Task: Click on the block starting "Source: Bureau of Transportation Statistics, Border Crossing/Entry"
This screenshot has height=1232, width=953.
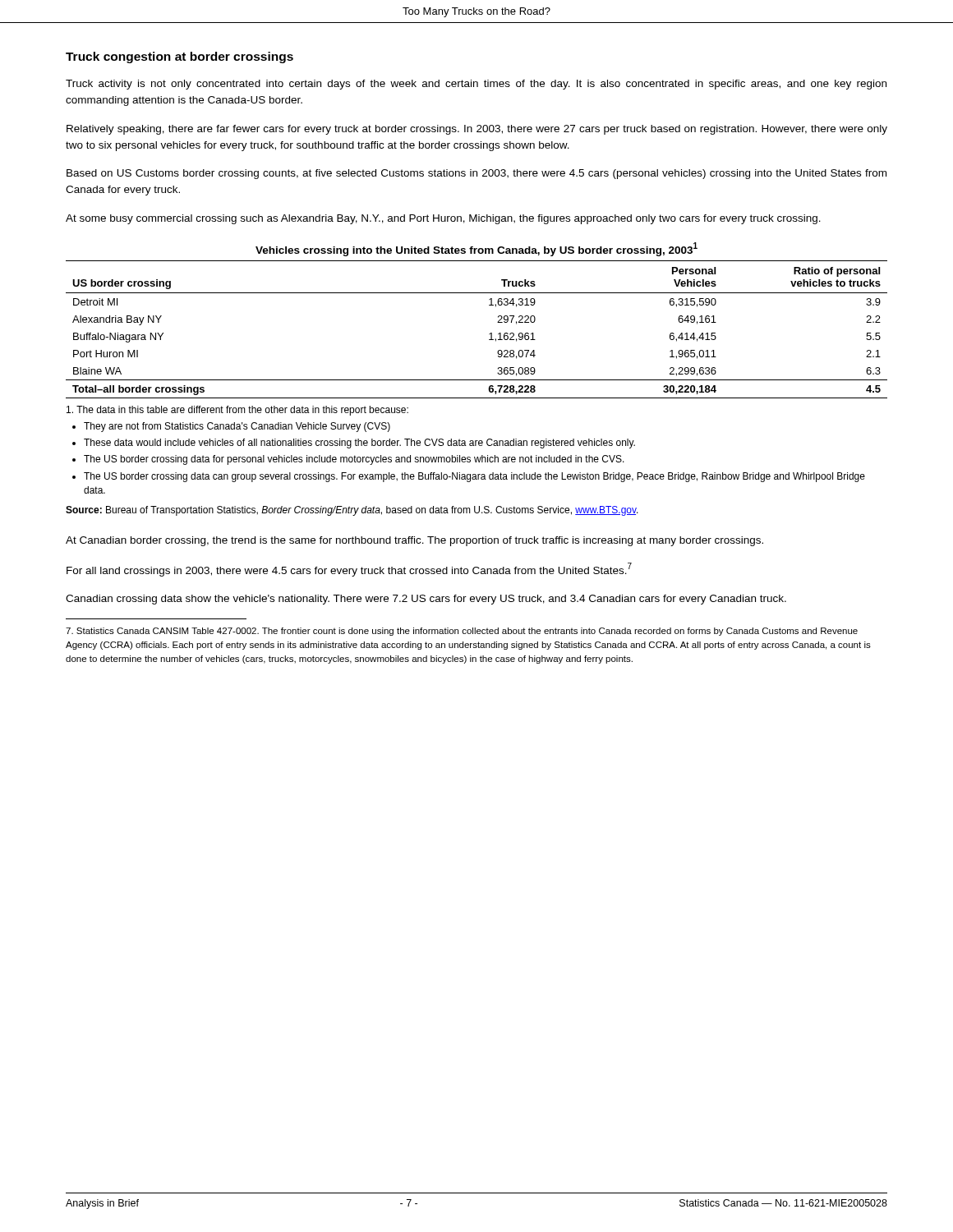Action: tap(352, 510)
